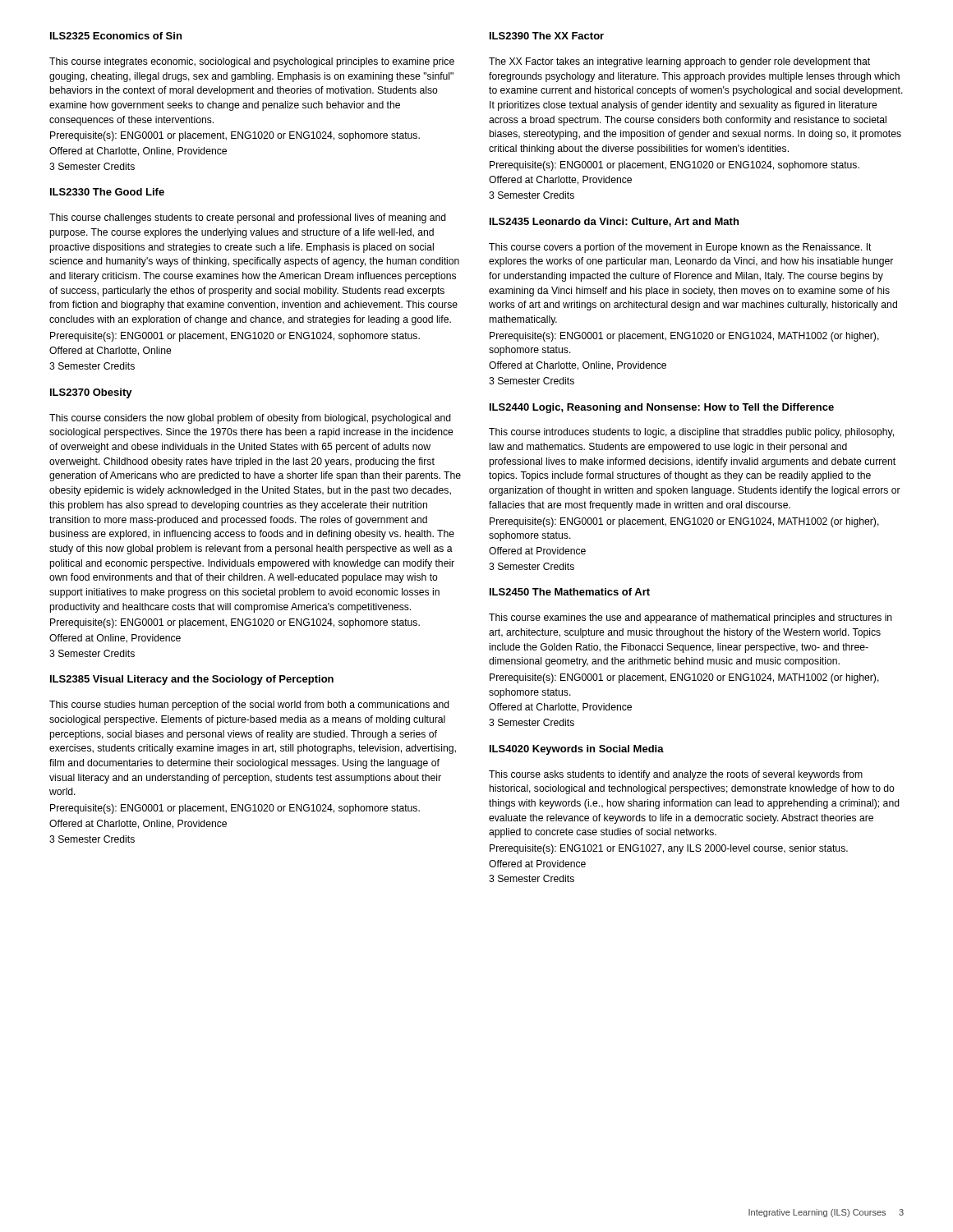The width and height of the screenshot is (953, 1232).
Task: Select the text block that says "The XX Factor takes an"
Action: (x=696, y=129)
